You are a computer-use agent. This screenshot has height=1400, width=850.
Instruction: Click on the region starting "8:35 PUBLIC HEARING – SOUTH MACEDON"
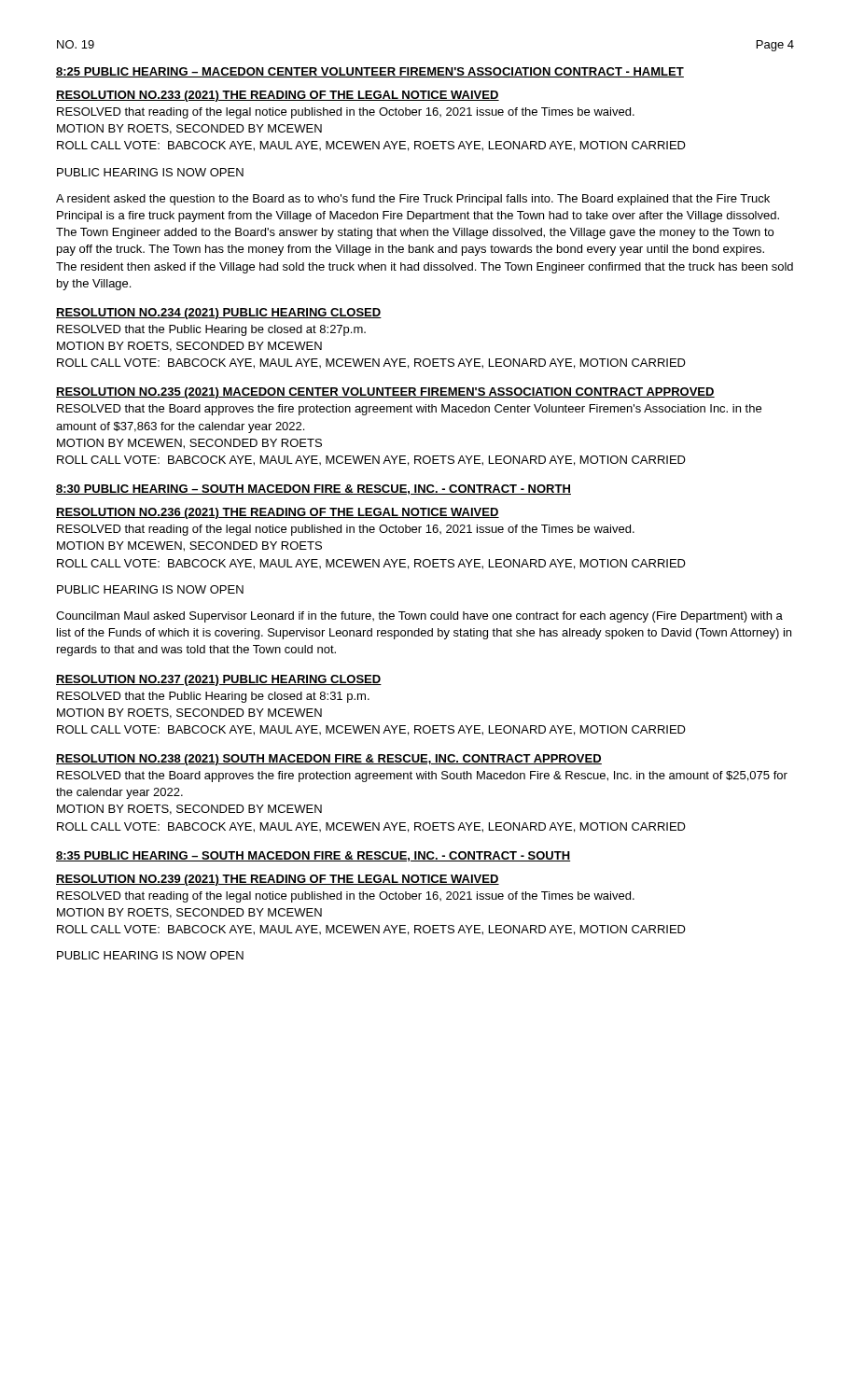tap(313, 855)
